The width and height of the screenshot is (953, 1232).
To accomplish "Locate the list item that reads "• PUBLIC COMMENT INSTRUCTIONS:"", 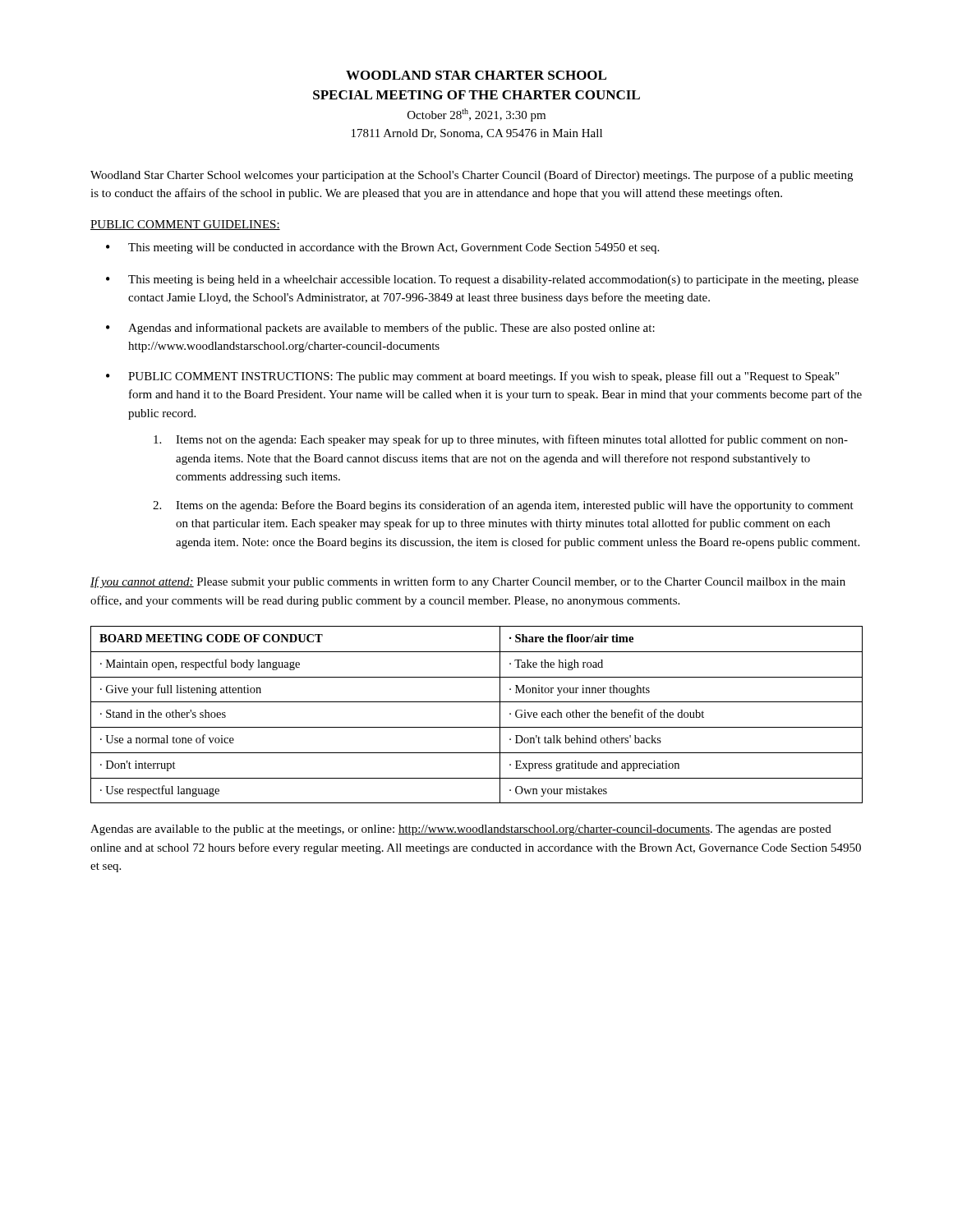I will pos(484,464).
